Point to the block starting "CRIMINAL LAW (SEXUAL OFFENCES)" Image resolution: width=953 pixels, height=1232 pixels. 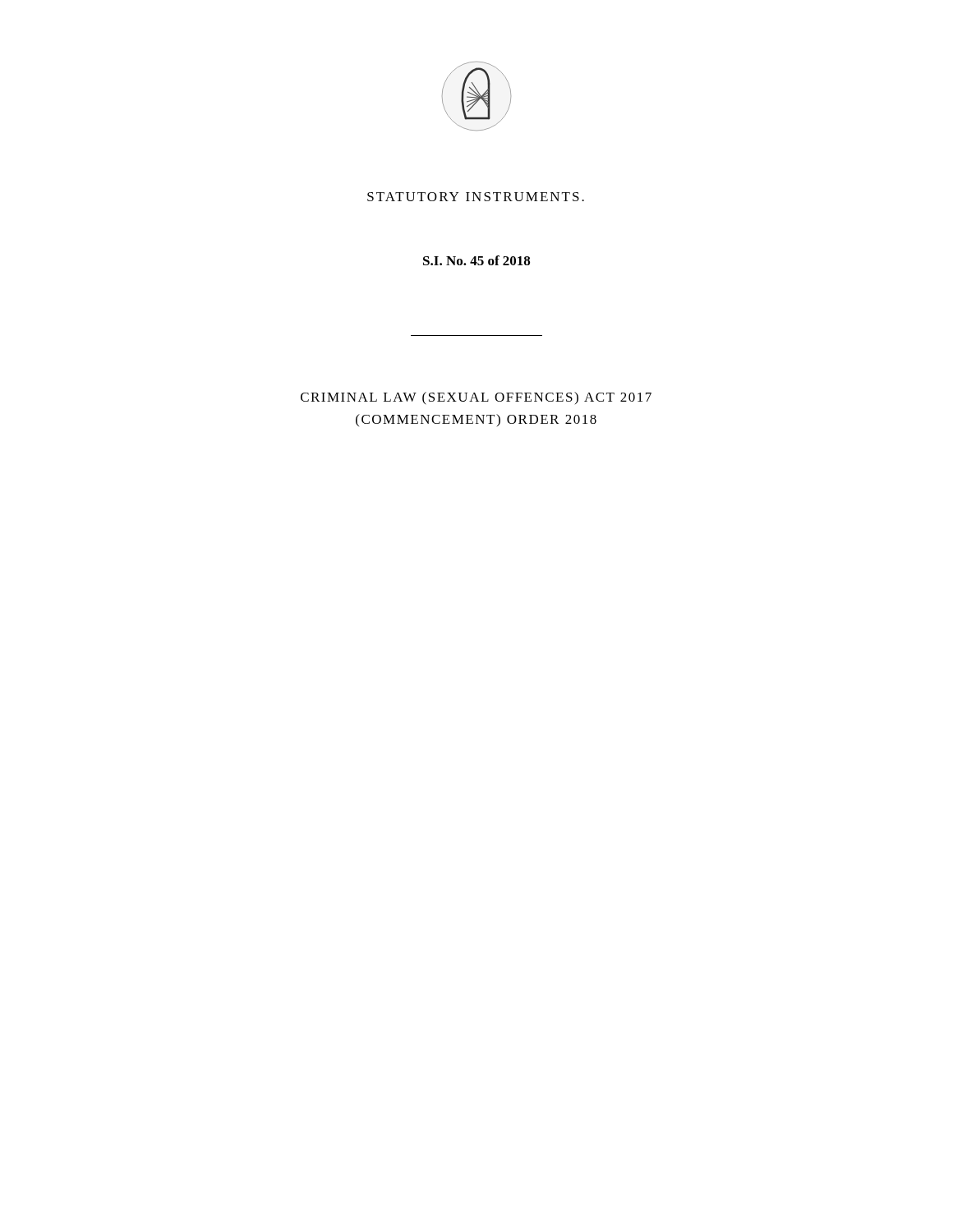click(x=476, y=408)
